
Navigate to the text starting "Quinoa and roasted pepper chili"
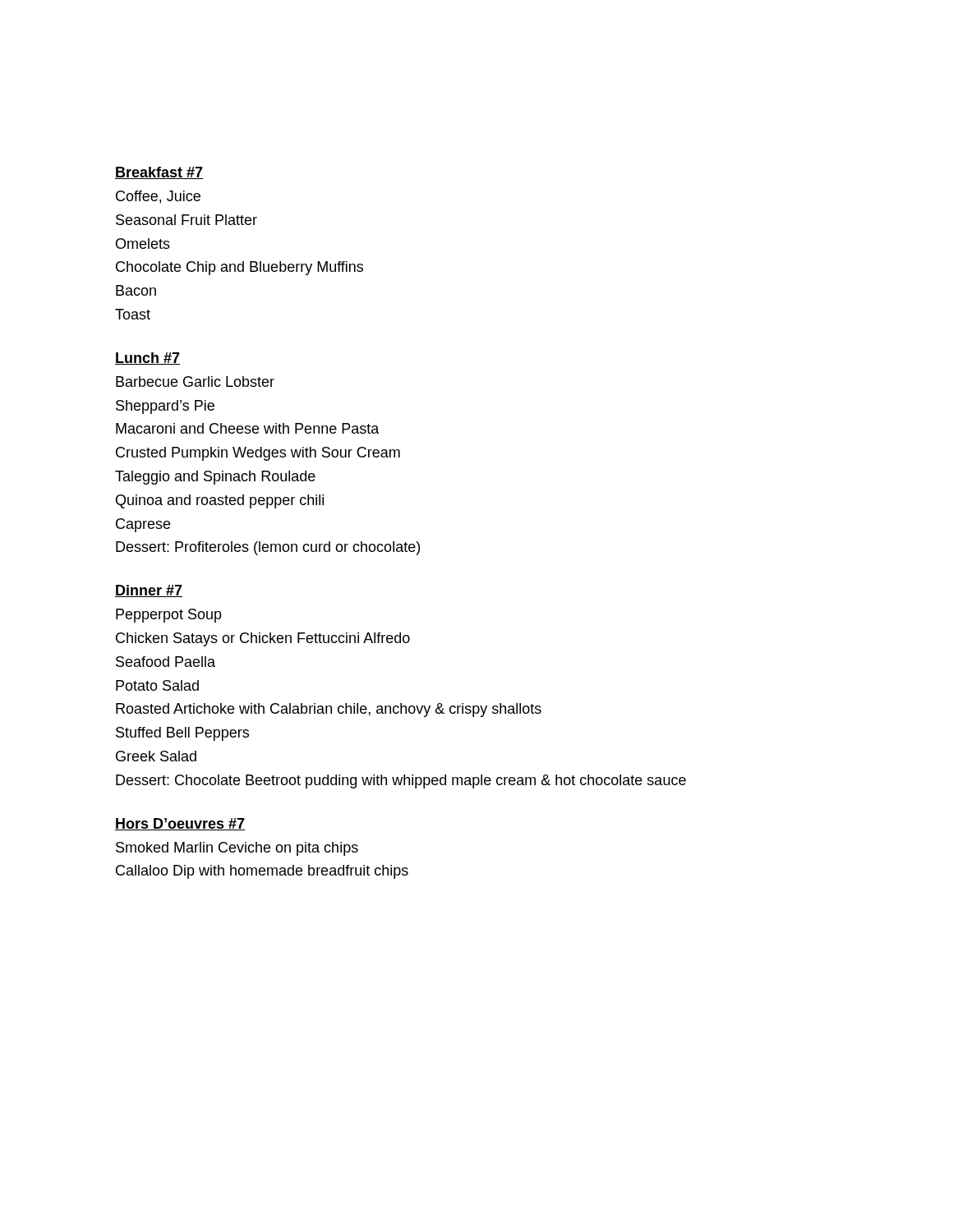[x=220, y=500]
